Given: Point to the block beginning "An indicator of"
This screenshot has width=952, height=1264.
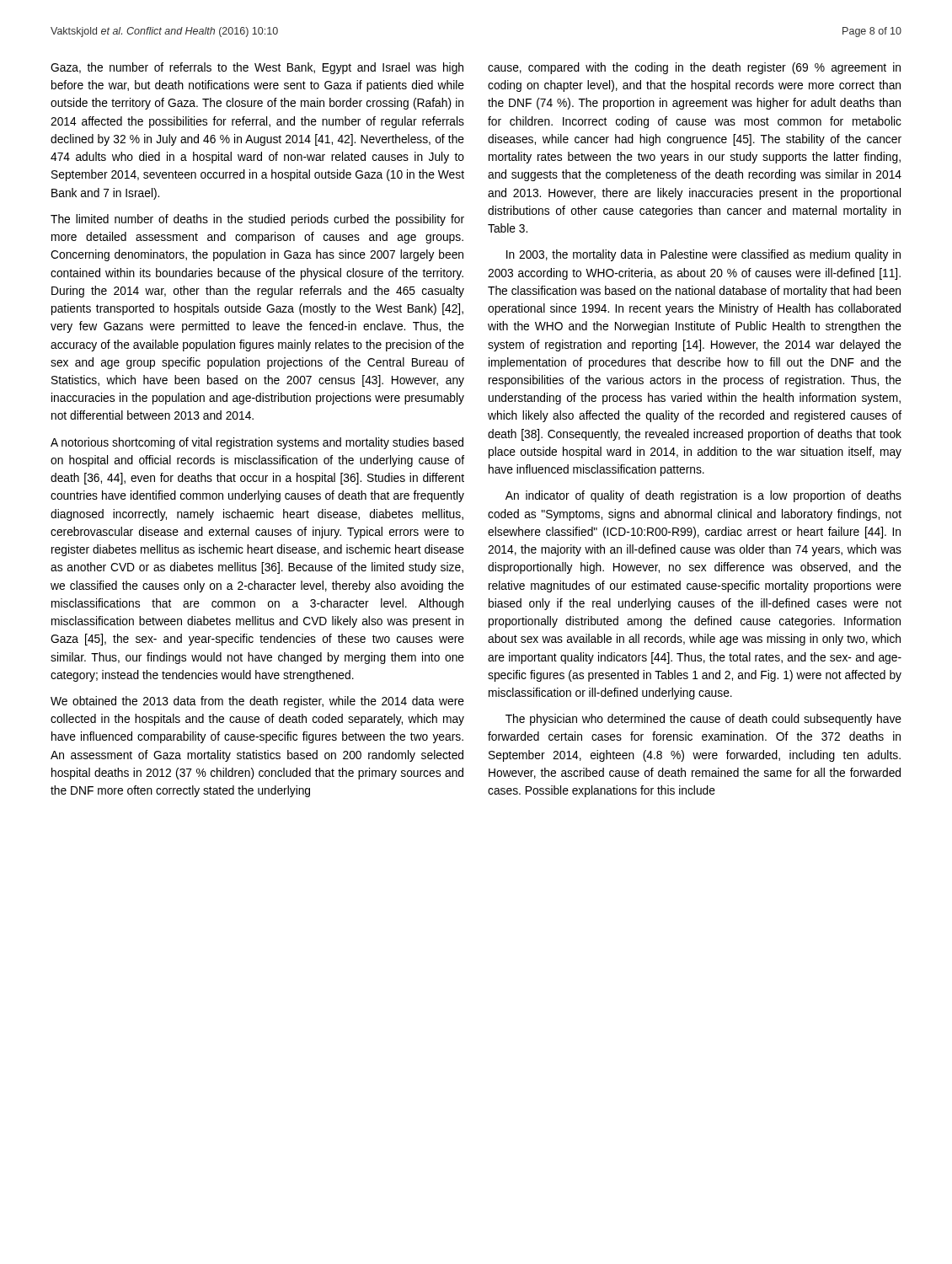Looking at the screenshot, I should [695, 595].
